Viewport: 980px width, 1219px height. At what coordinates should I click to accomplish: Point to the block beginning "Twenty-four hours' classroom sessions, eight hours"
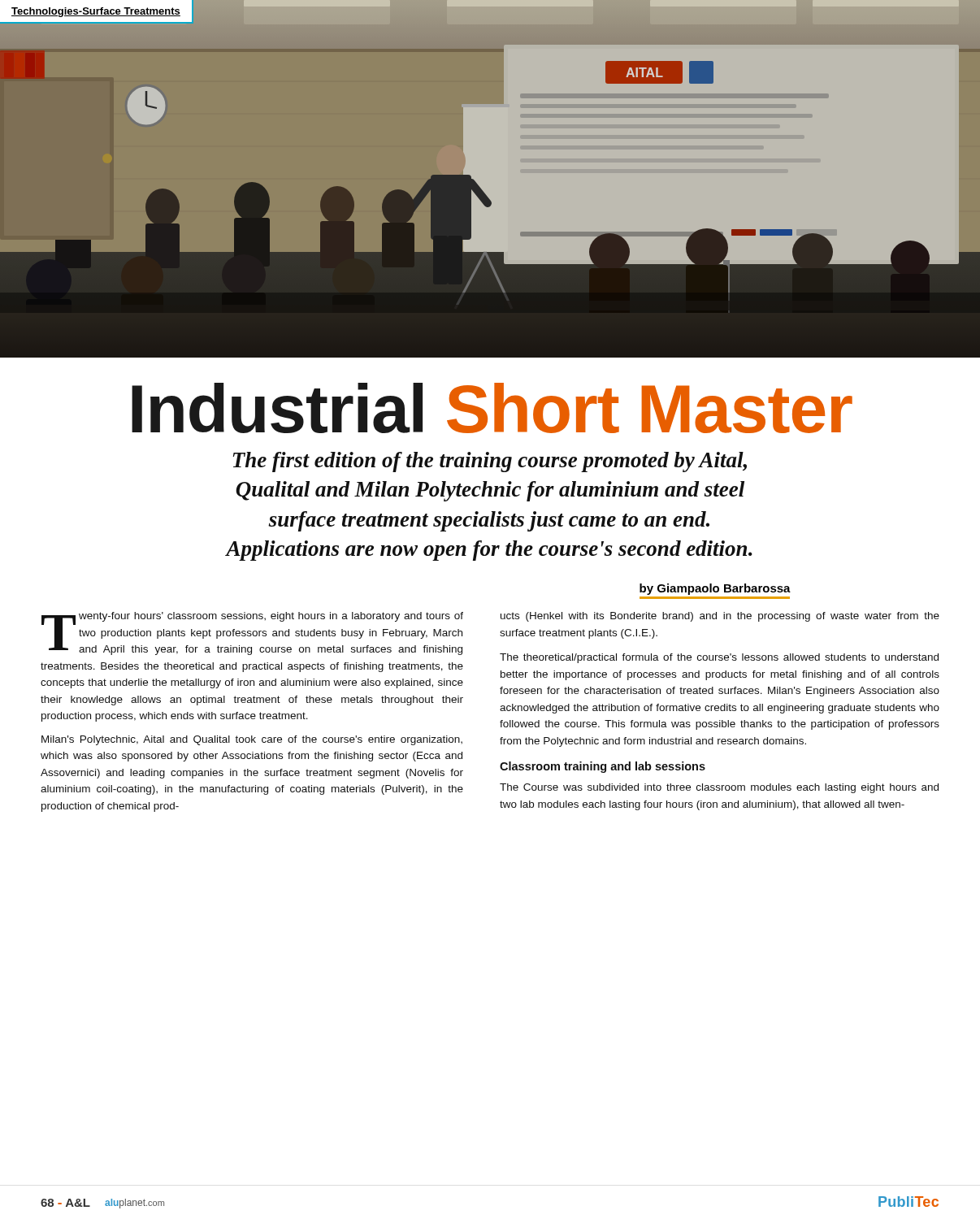click(252, 711)
